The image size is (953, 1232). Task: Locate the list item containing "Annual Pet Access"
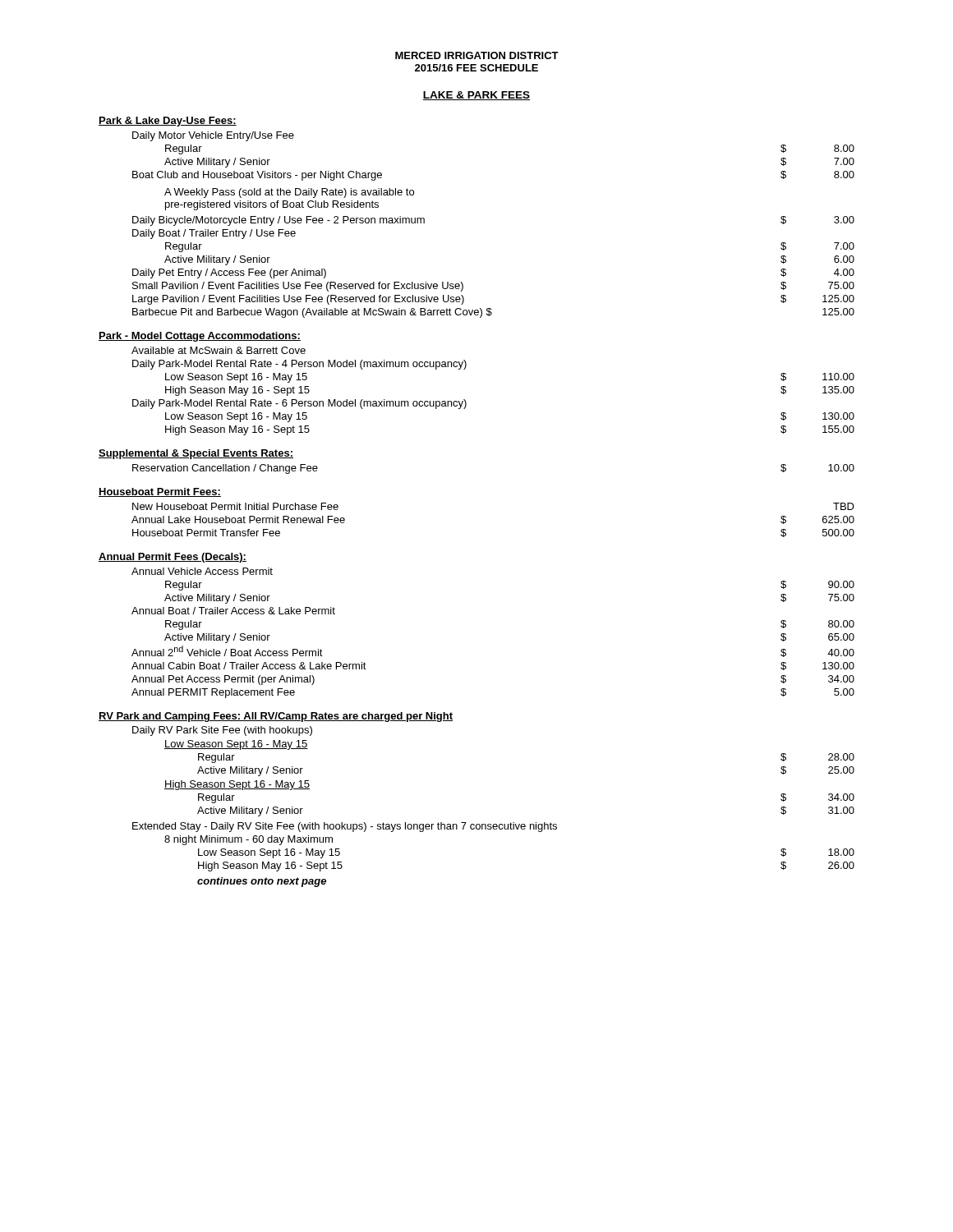(227, 680)
